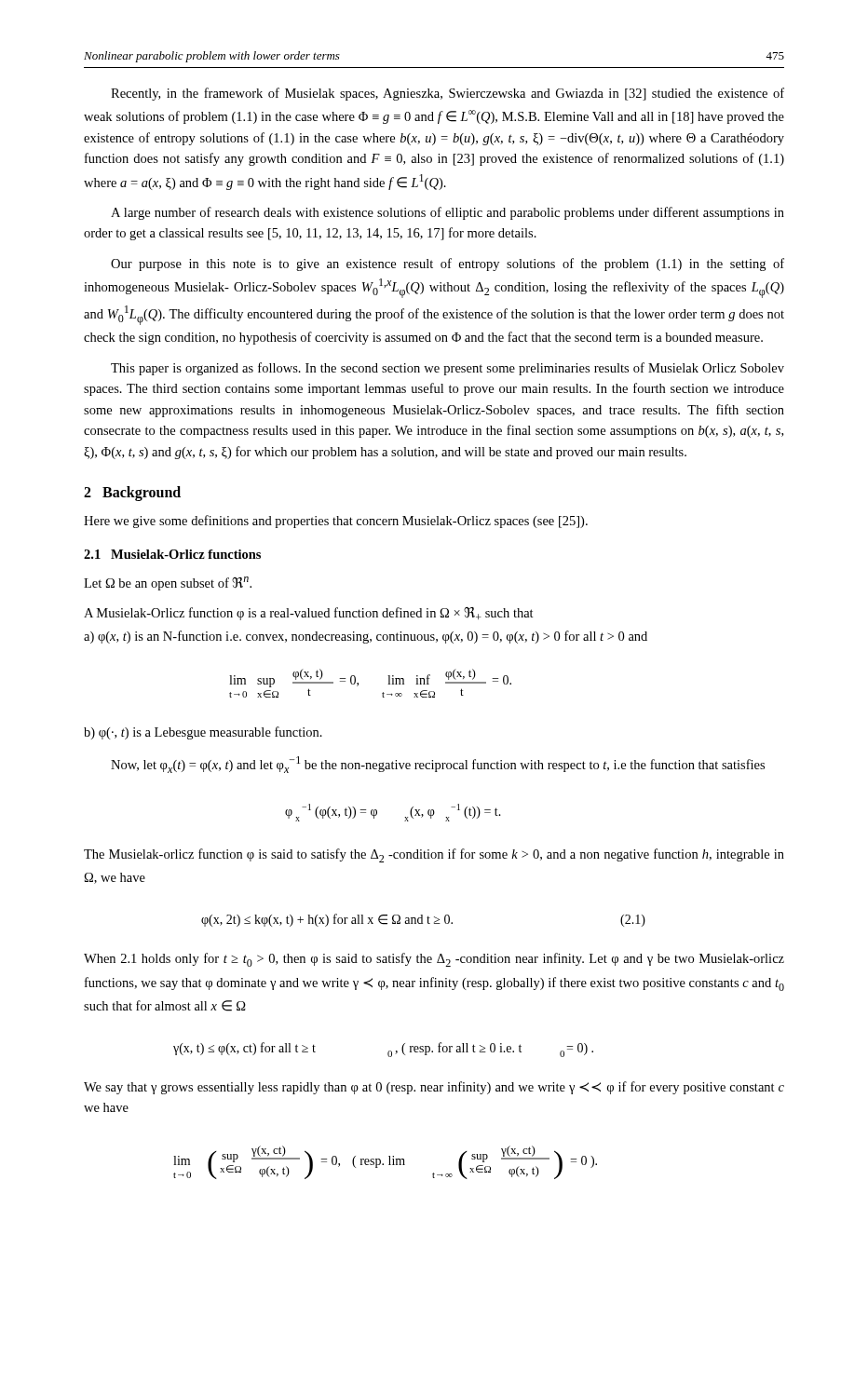Click where it says "2.1 Musielak-Orlicz functions"
The width and height of the screenshot is (868, 1397).
pyautogui.click(x=173, y=554)
